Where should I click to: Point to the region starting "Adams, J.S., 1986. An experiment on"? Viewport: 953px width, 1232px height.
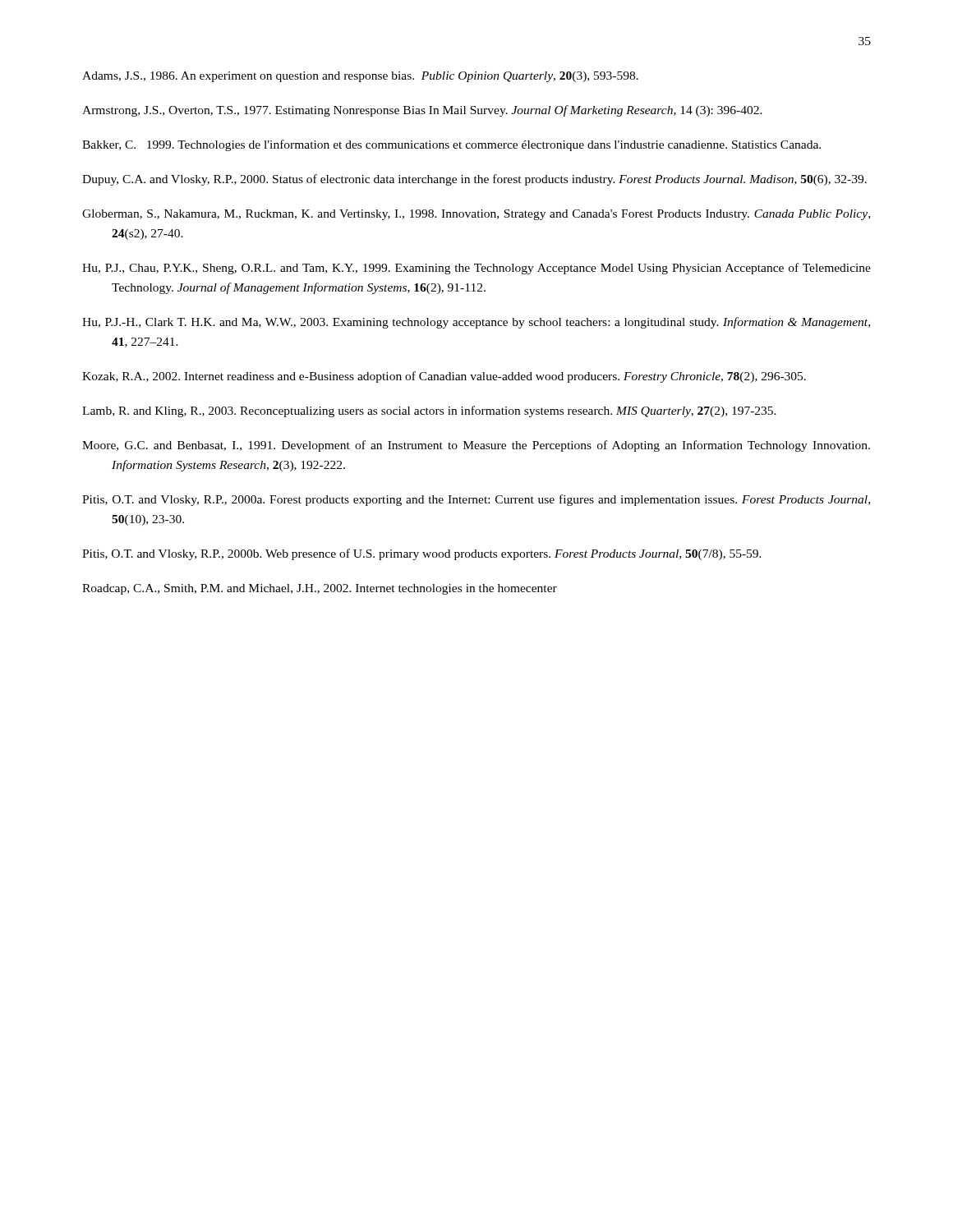tap(361, 75)
